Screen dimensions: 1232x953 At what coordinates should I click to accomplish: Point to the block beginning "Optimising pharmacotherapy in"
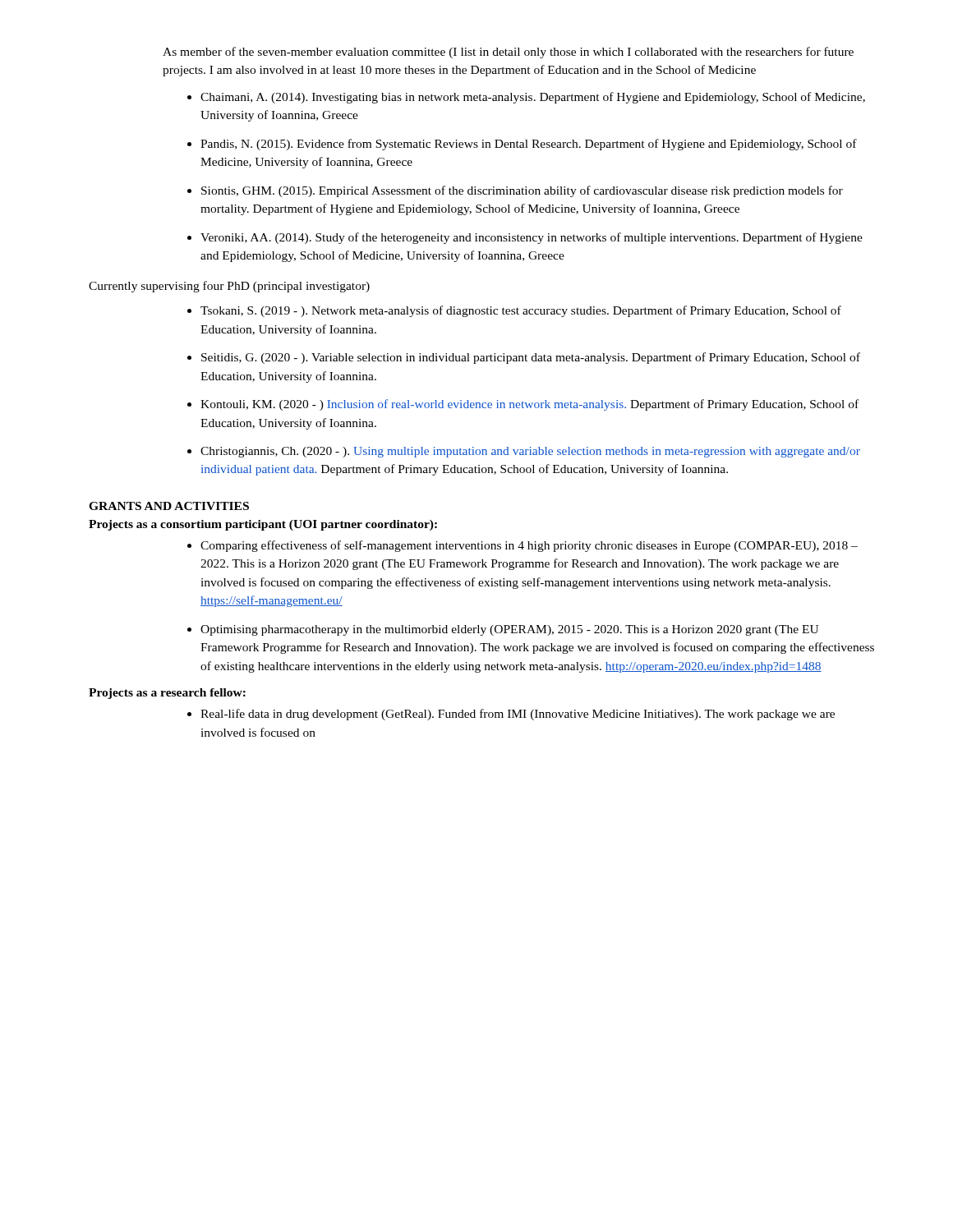pos(484,648)
